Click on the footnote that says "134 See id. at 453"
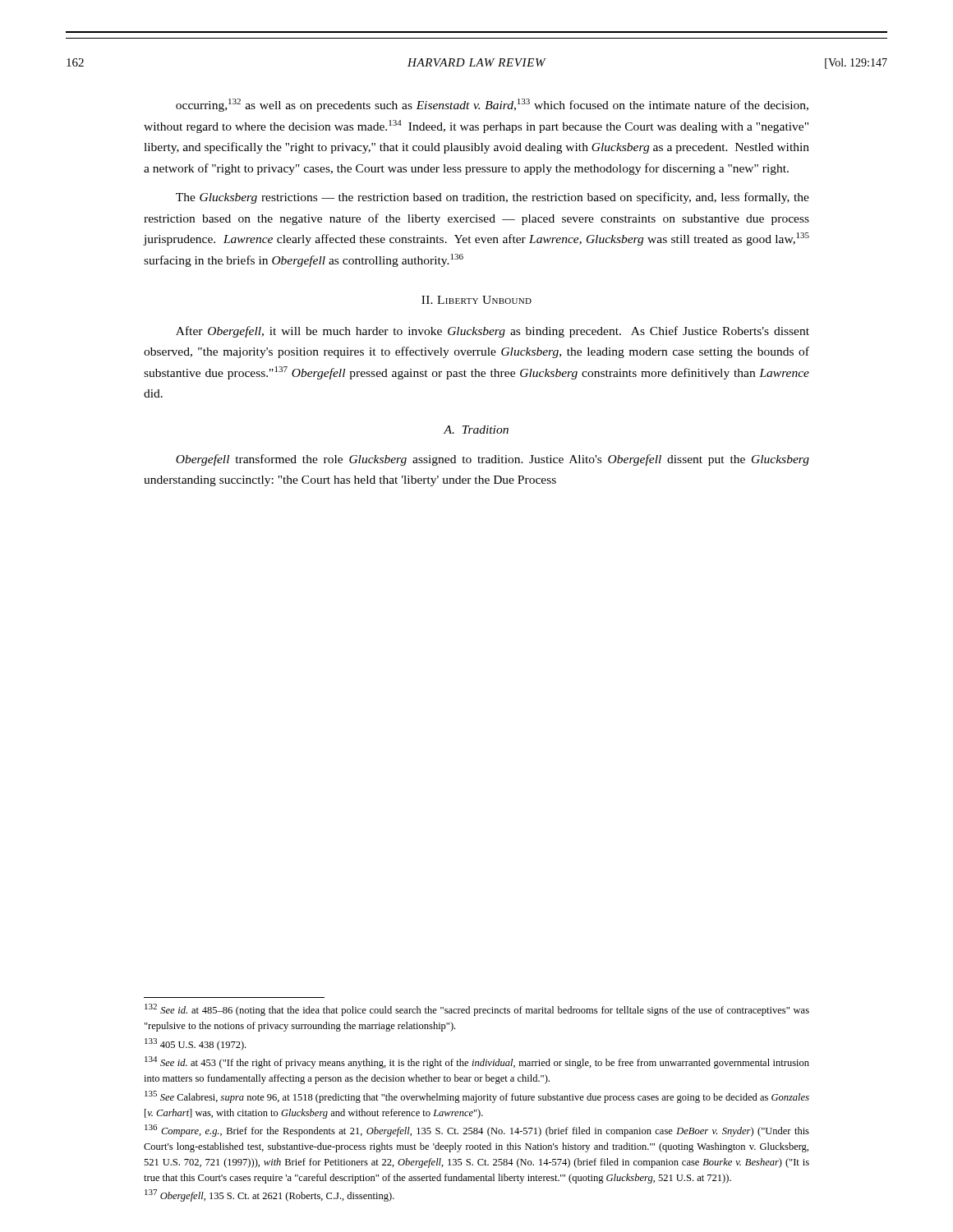953x1232 pixels. pyautogui.click(x=476, y=1070)
